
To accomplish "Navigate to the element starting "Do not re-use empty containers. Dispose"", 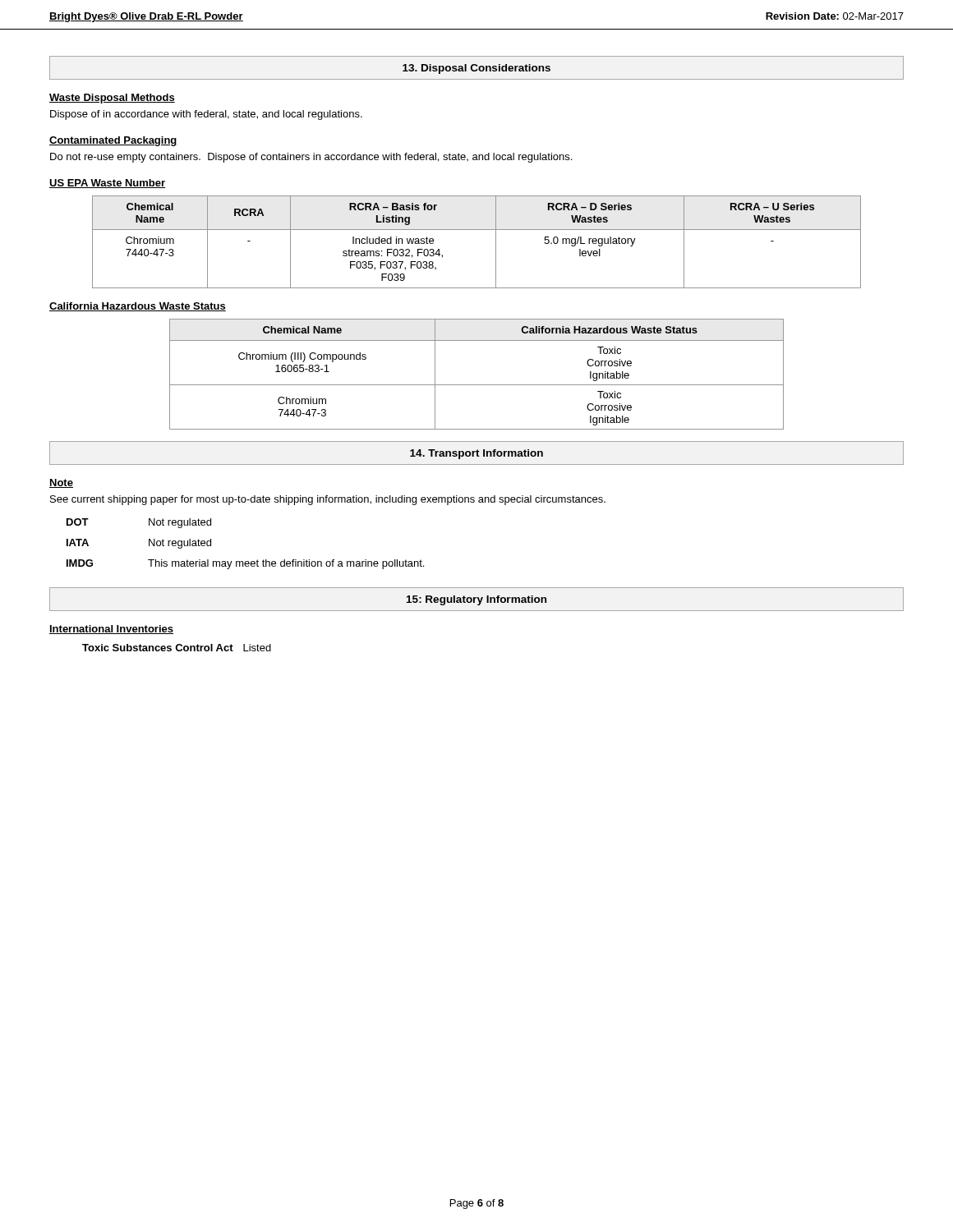I will (x=311, y=156).
